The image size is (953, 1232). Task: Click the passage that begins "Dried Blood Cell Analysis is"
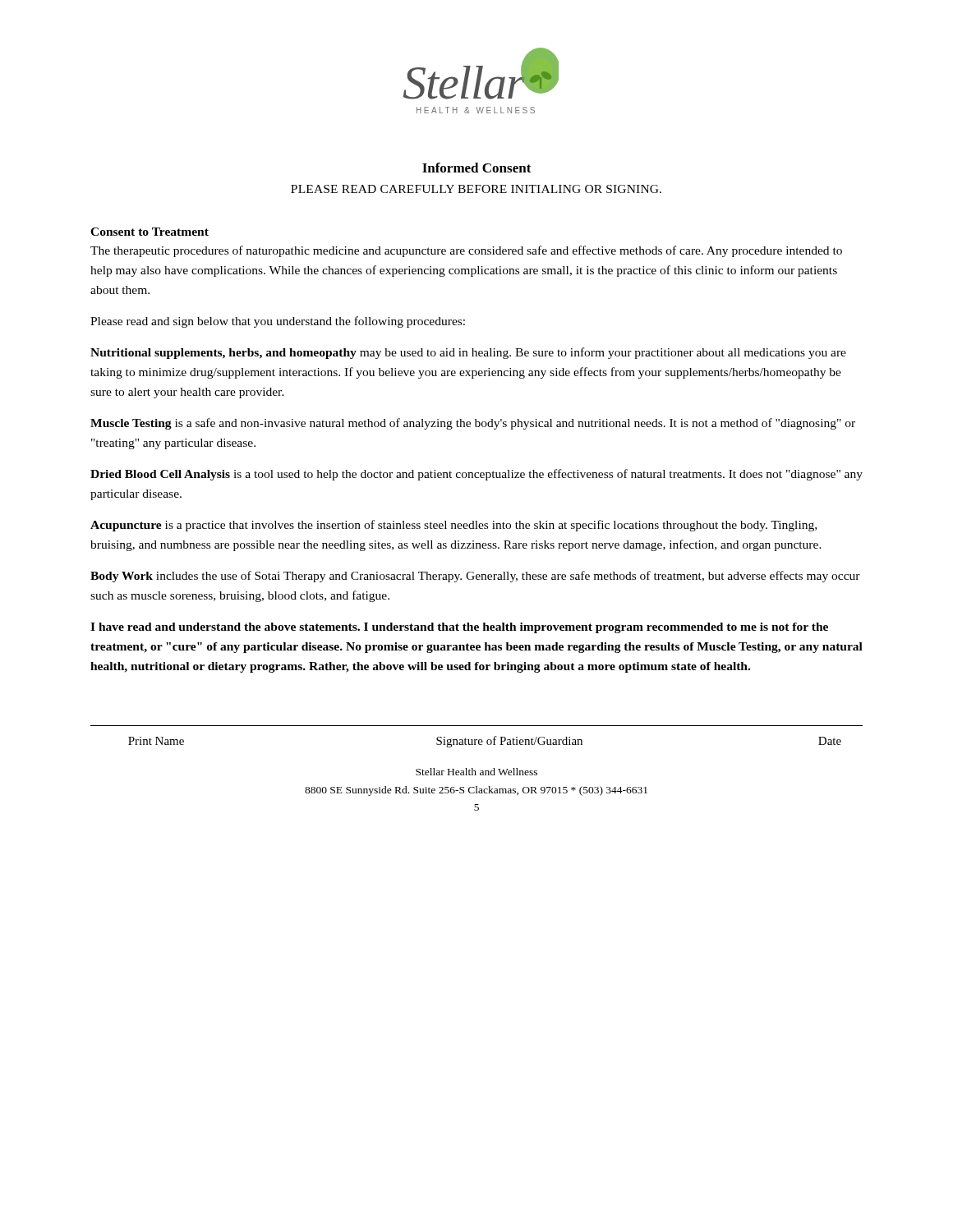(476, 483)
